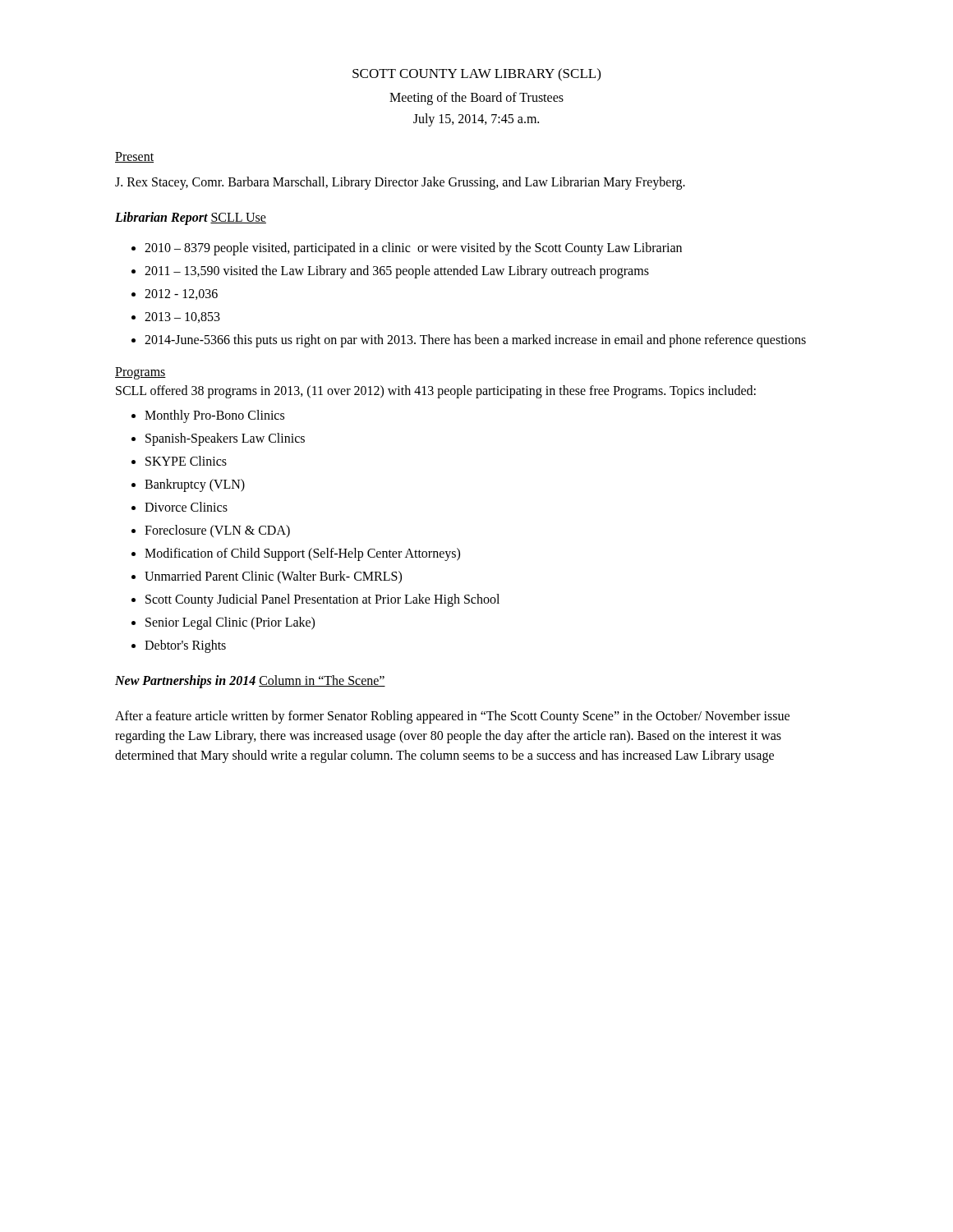Locate the list item with the text "Divorce Clinics"
This screenshot has height=1232, width=953.
[180, 507]
